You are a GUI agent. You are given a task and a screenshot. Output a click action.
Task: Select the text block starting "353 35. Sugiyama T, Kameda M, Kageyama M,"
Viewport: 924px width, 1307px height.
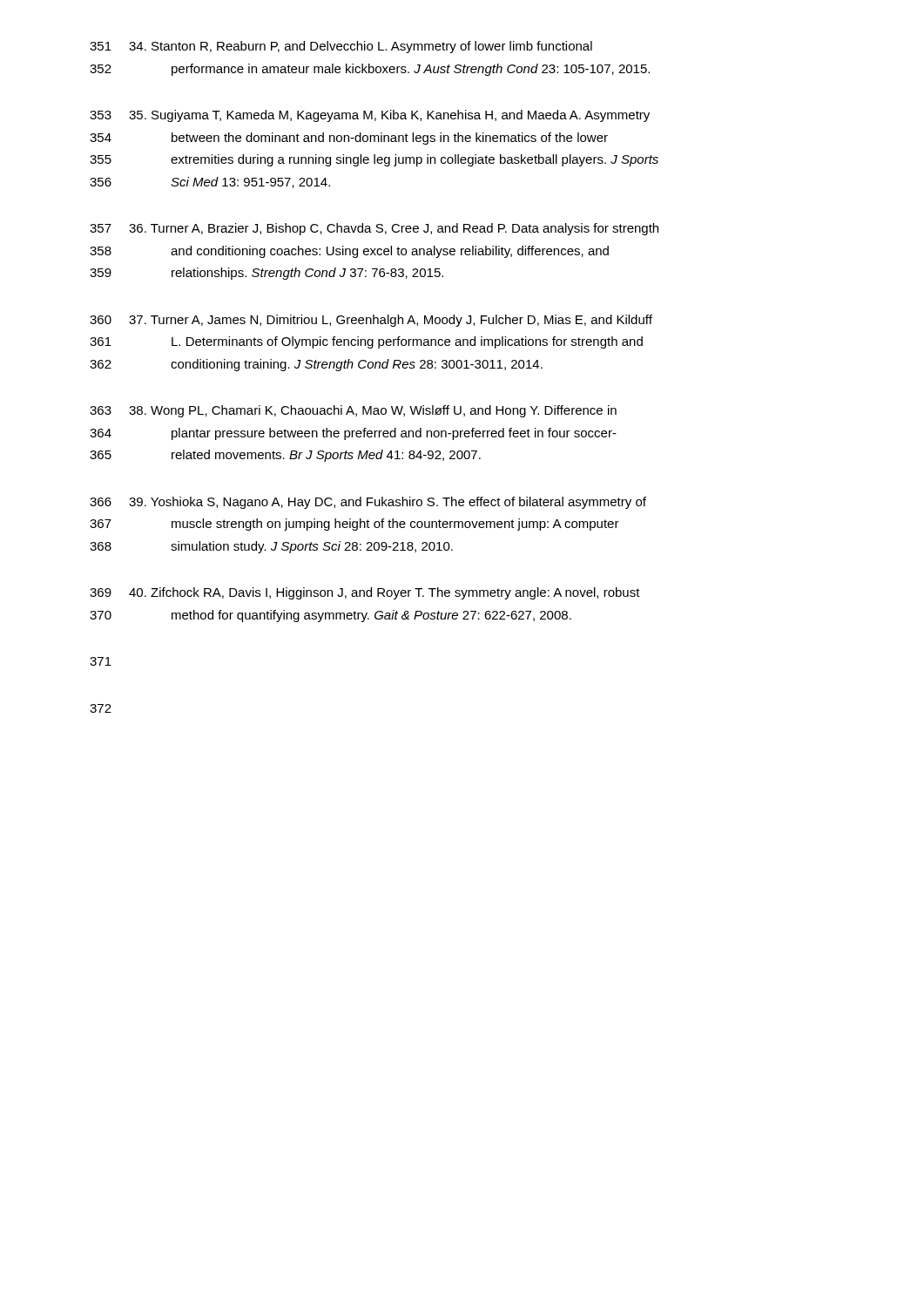(x=462, y=148)
